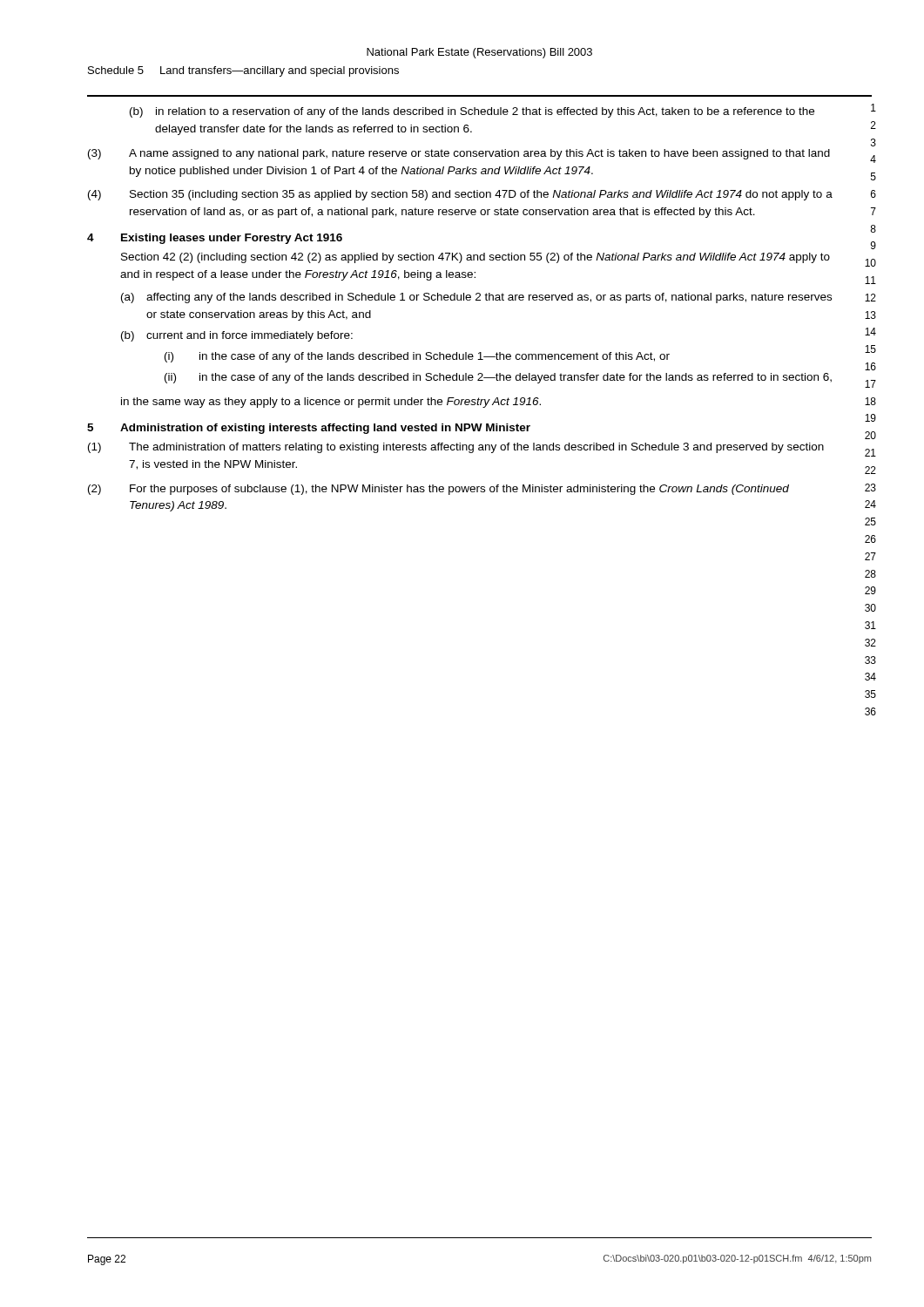This screenshot has width=924, height=1307.
Task: Point to the section header beginning "5 Administration of"
Action: click(309, 427)
